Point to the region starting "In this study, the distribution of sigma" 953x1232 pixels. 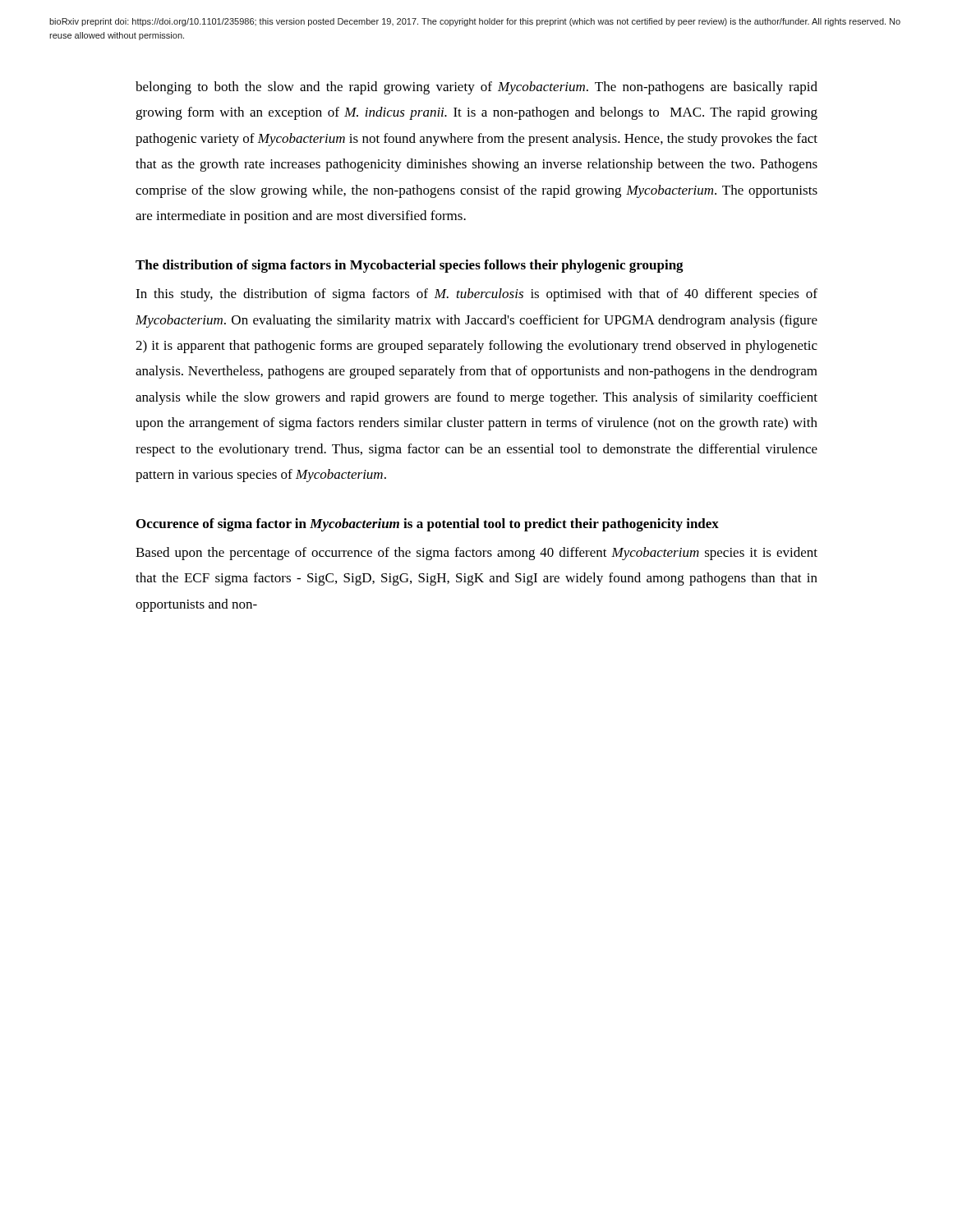(476, 384)
